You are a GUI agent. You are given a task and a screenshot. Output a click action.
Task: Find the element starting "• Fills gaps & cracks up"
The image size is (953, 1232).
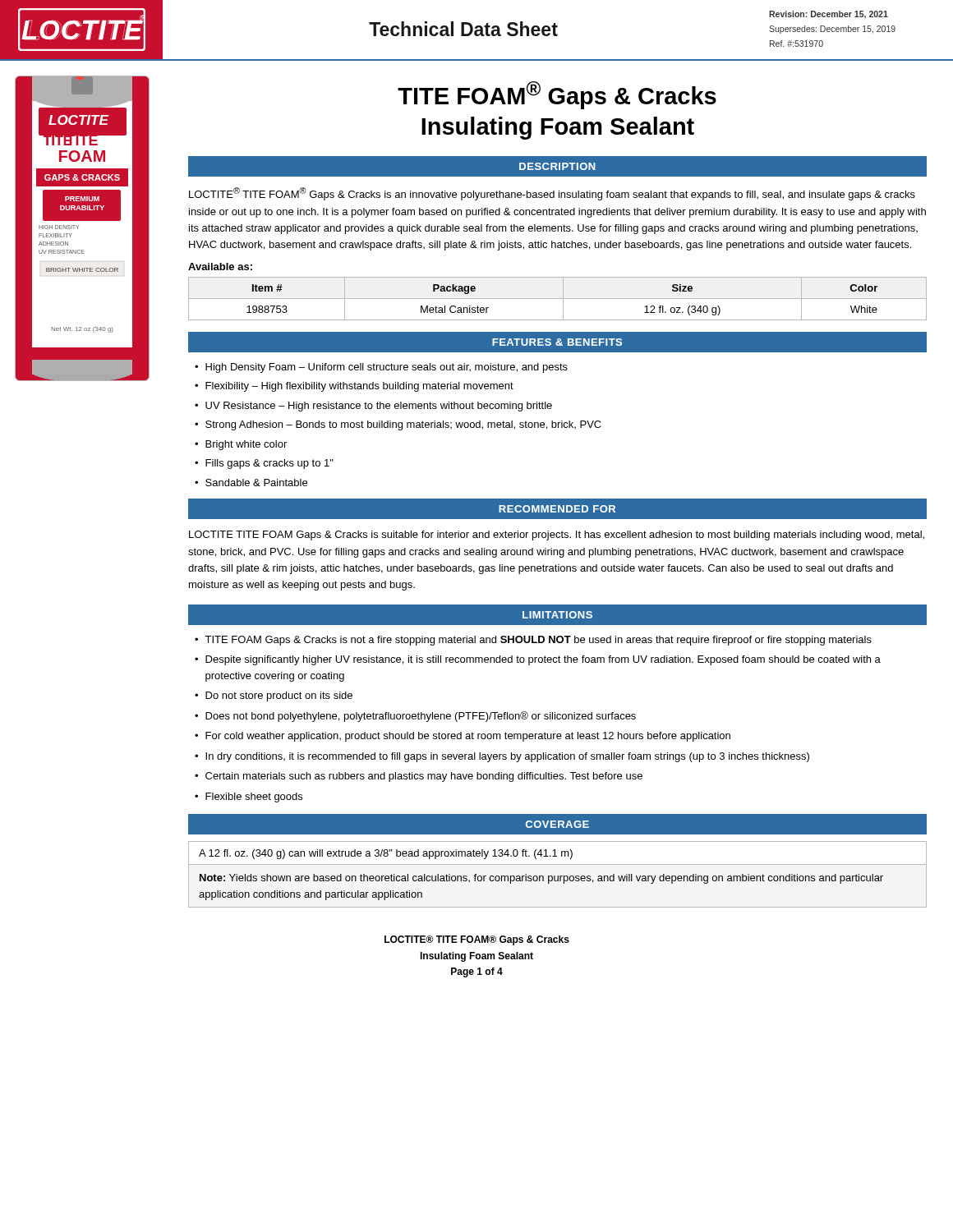[x=264, y=463]
